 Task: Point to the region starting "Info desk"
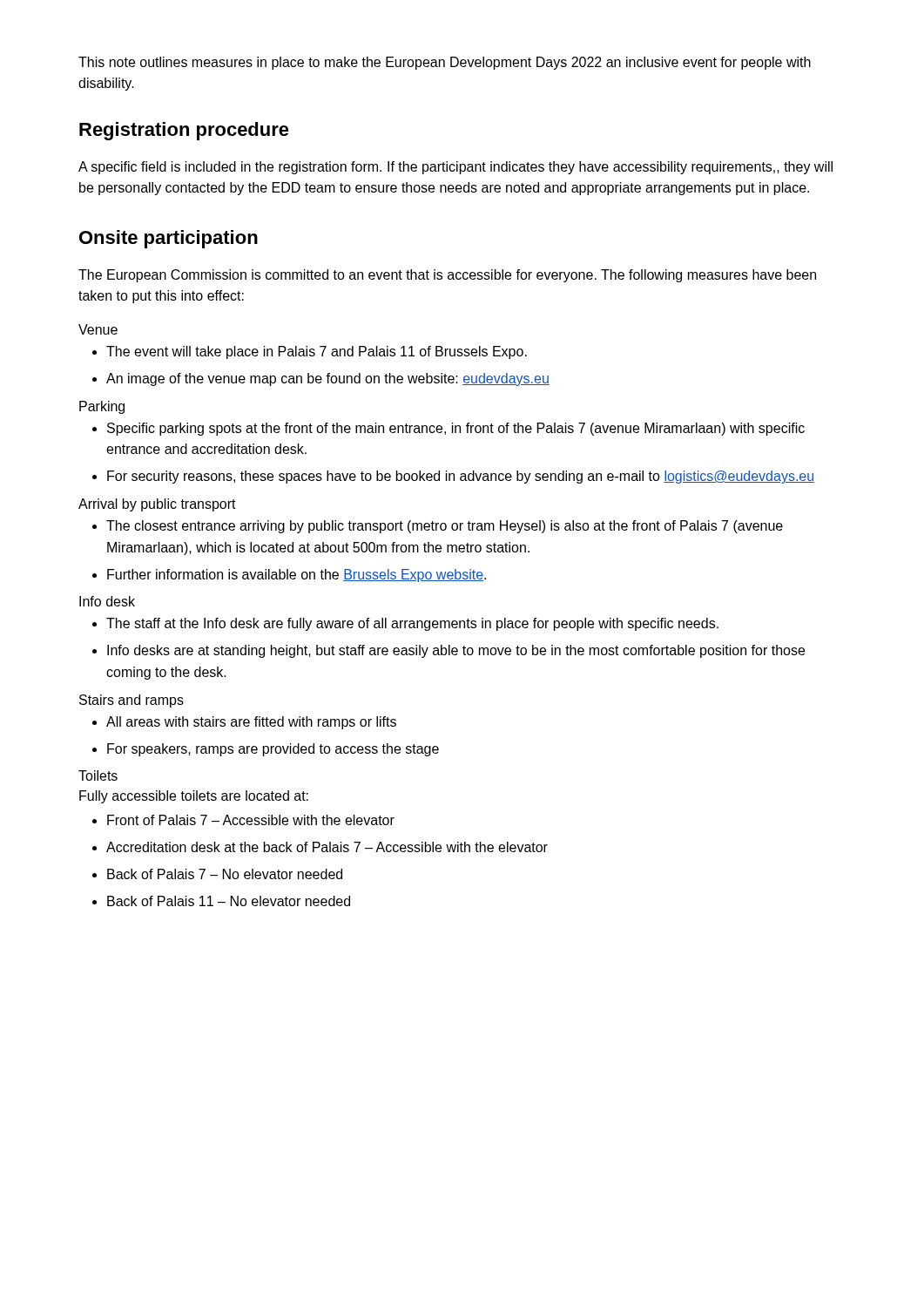(107, 602)
